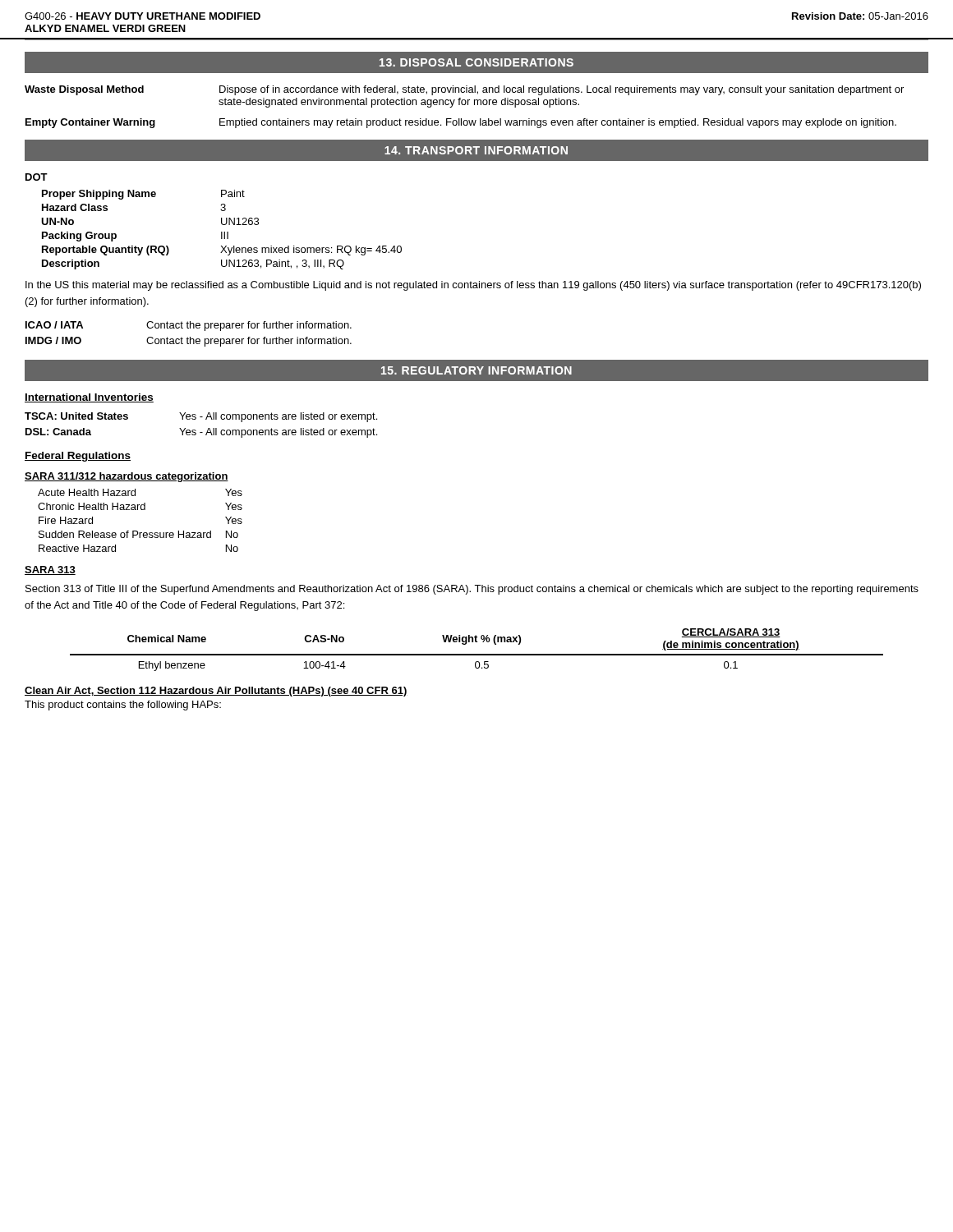
Task: Find the text starting "Empty Container Warning"
Action: [476, 122]
